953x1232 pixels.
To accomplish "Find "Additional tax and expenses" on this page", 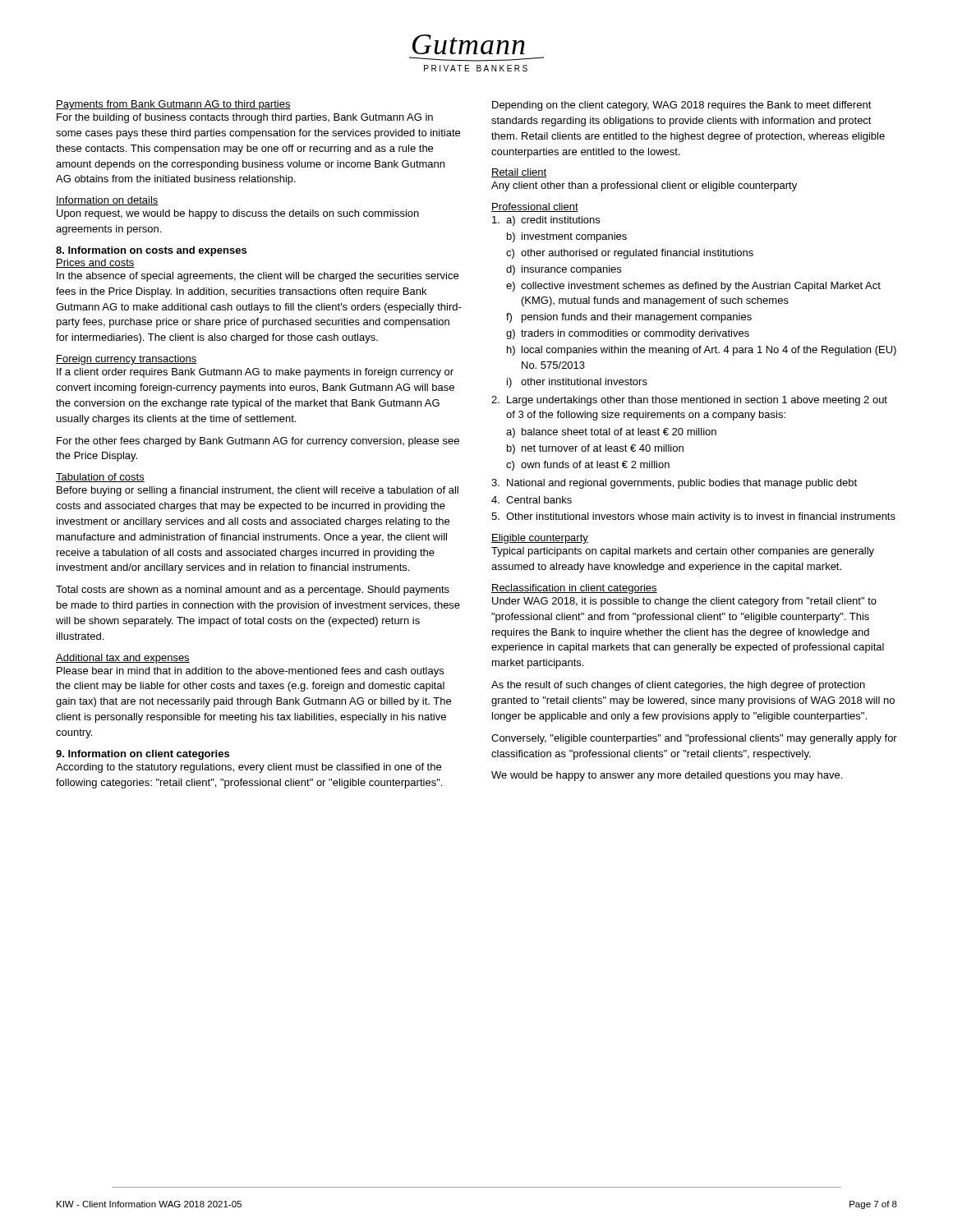I will coord(123,657).
